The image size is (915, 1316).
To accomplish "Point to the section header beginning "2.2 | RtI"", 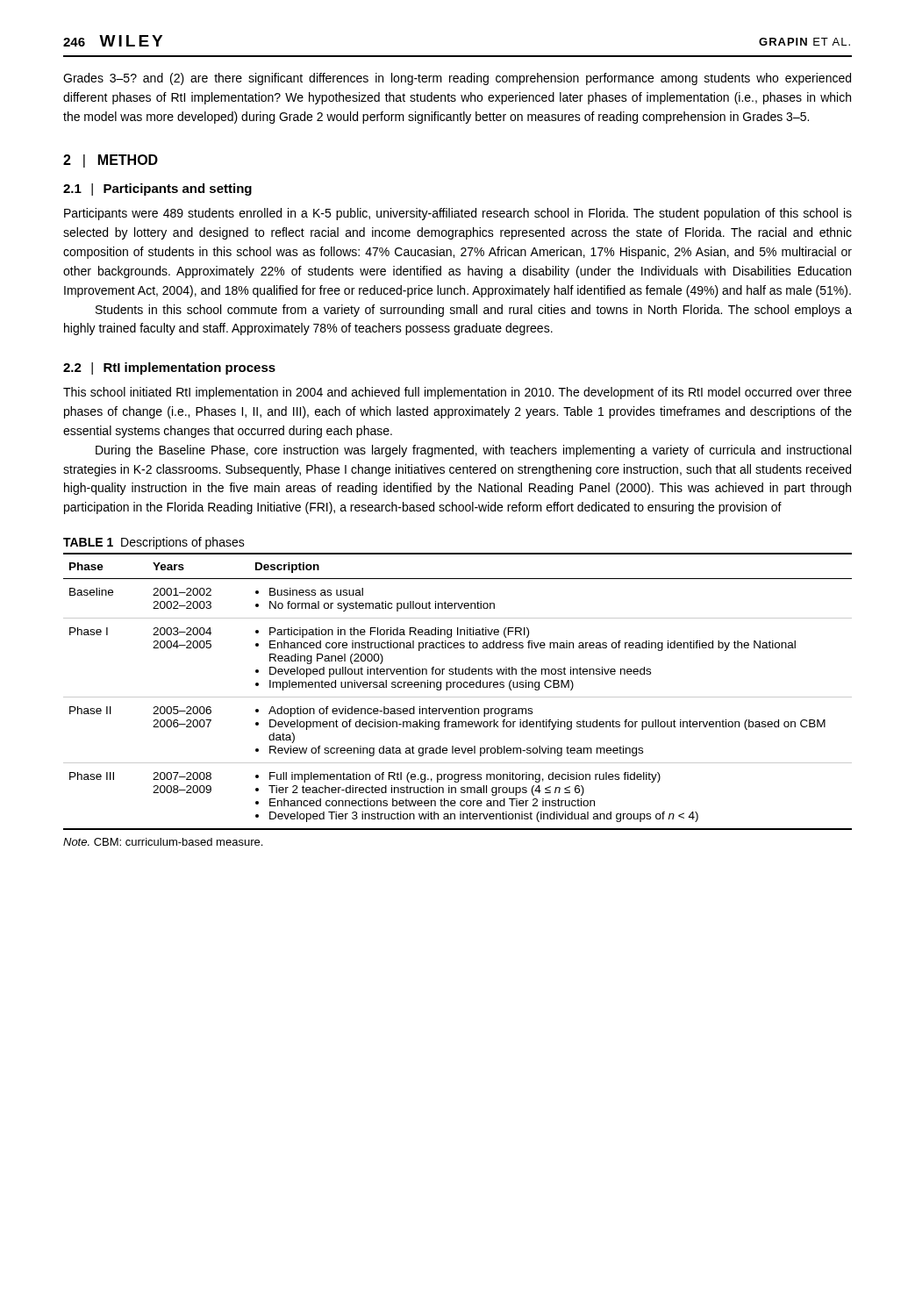I will 169,367.
